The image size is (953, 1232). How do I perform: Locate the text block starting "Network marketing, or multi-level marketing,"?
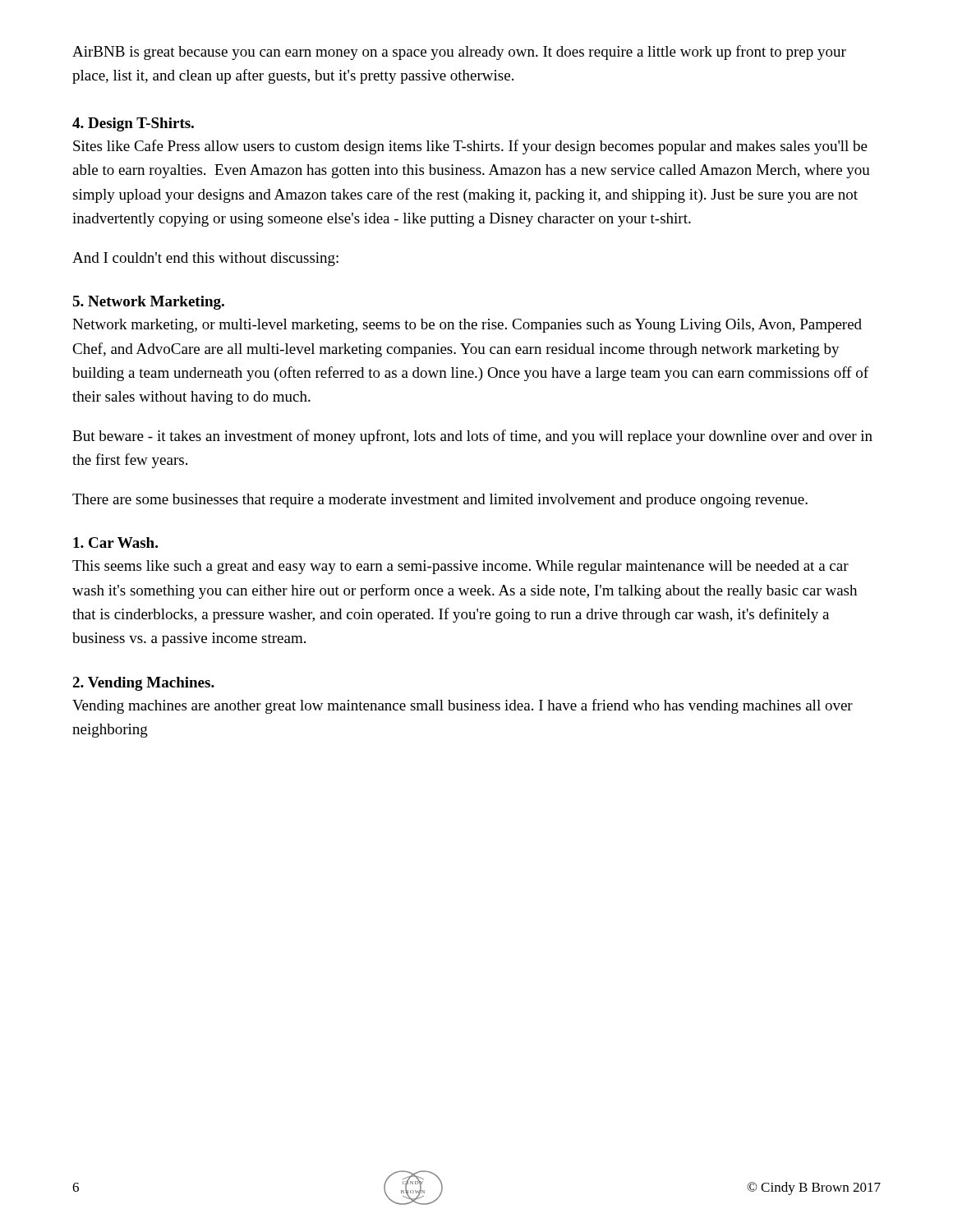[x=476, y=361]
